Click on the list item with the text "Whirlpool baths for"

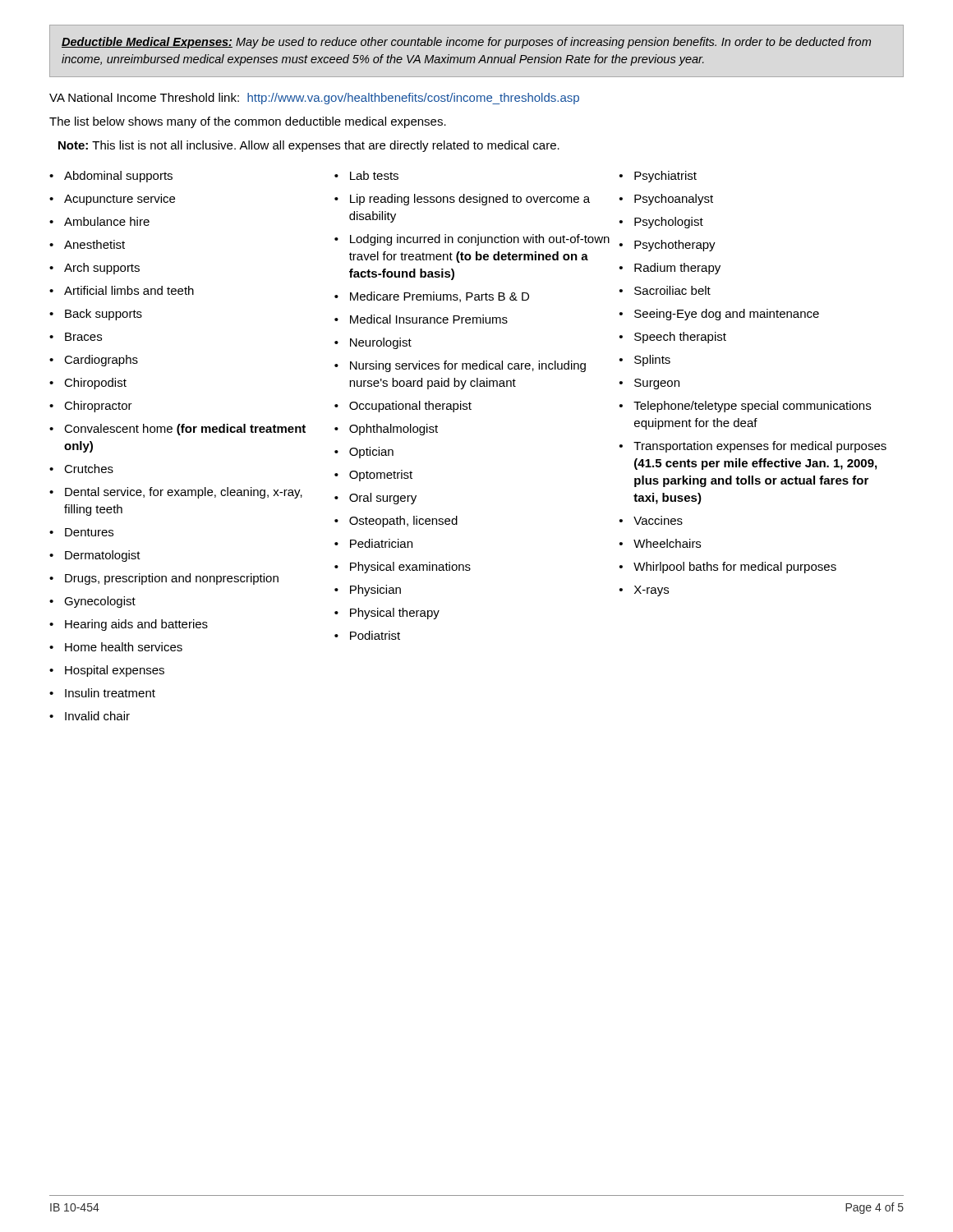[735, 566]
